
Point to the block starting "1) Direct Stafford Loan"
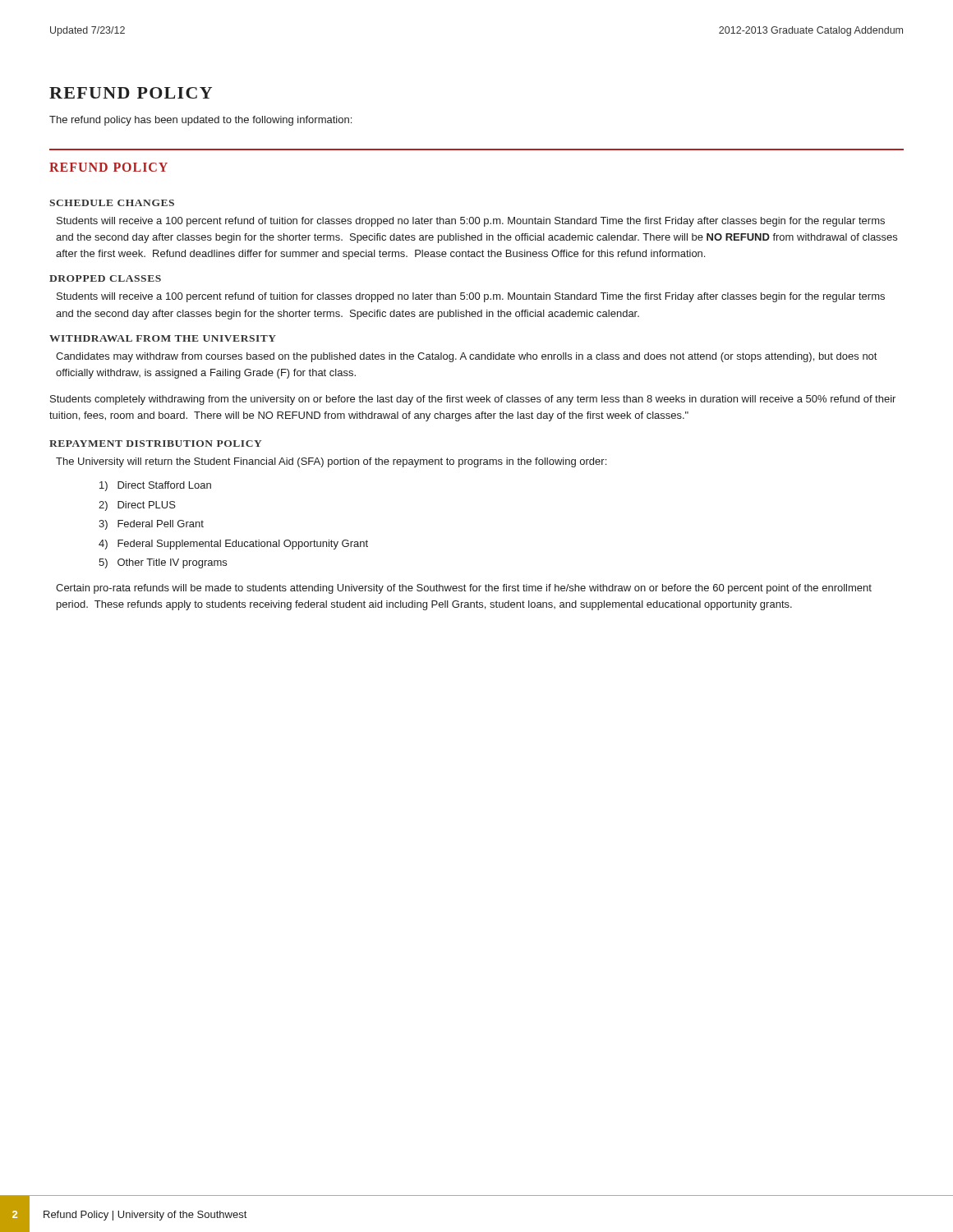click(155, 485)
